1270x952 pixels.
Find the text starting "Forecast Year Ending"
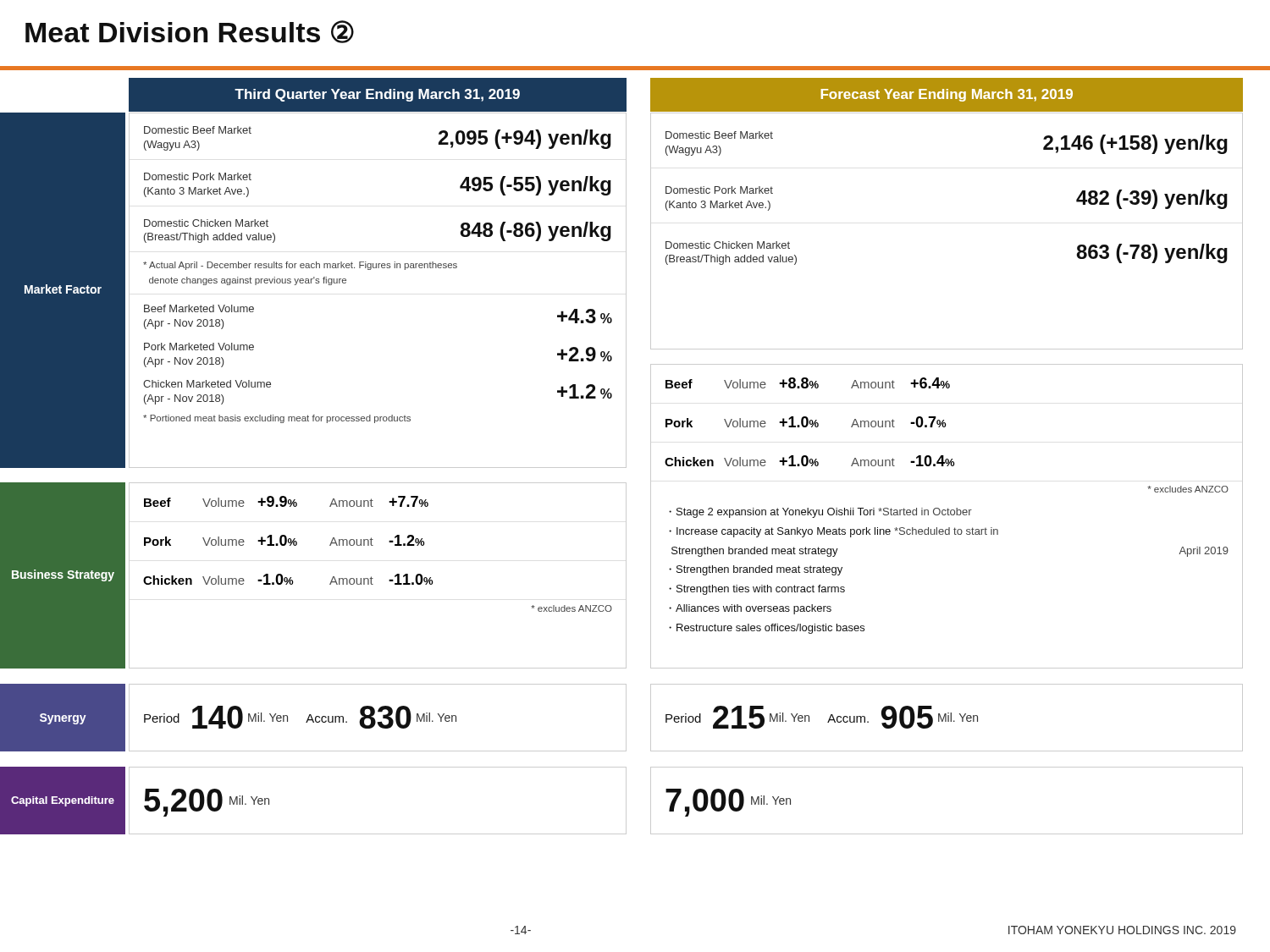947,94
